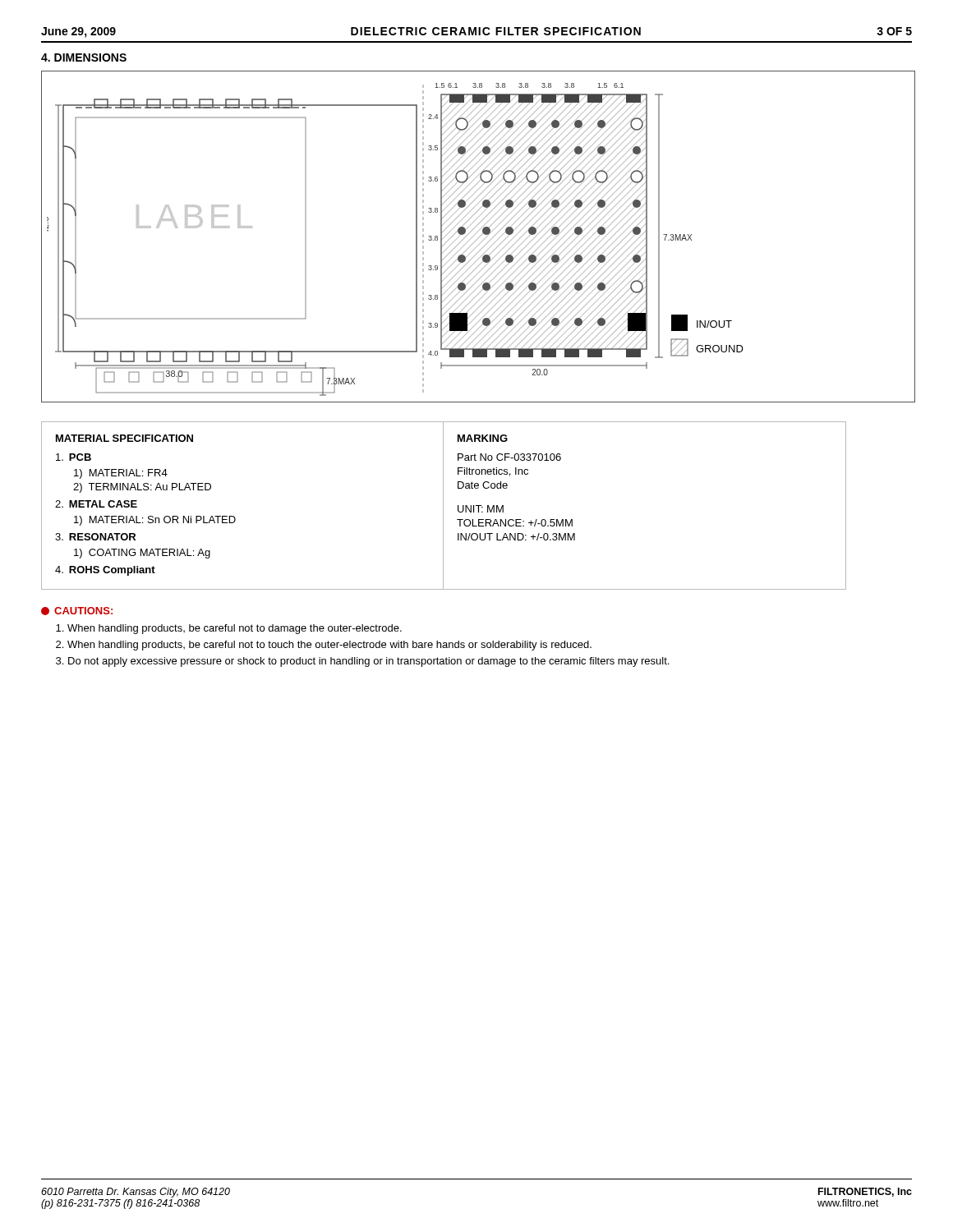Select the region starting "Do not apply"
This screenshot has height=1232, width=953.
(x=369, y=661)
